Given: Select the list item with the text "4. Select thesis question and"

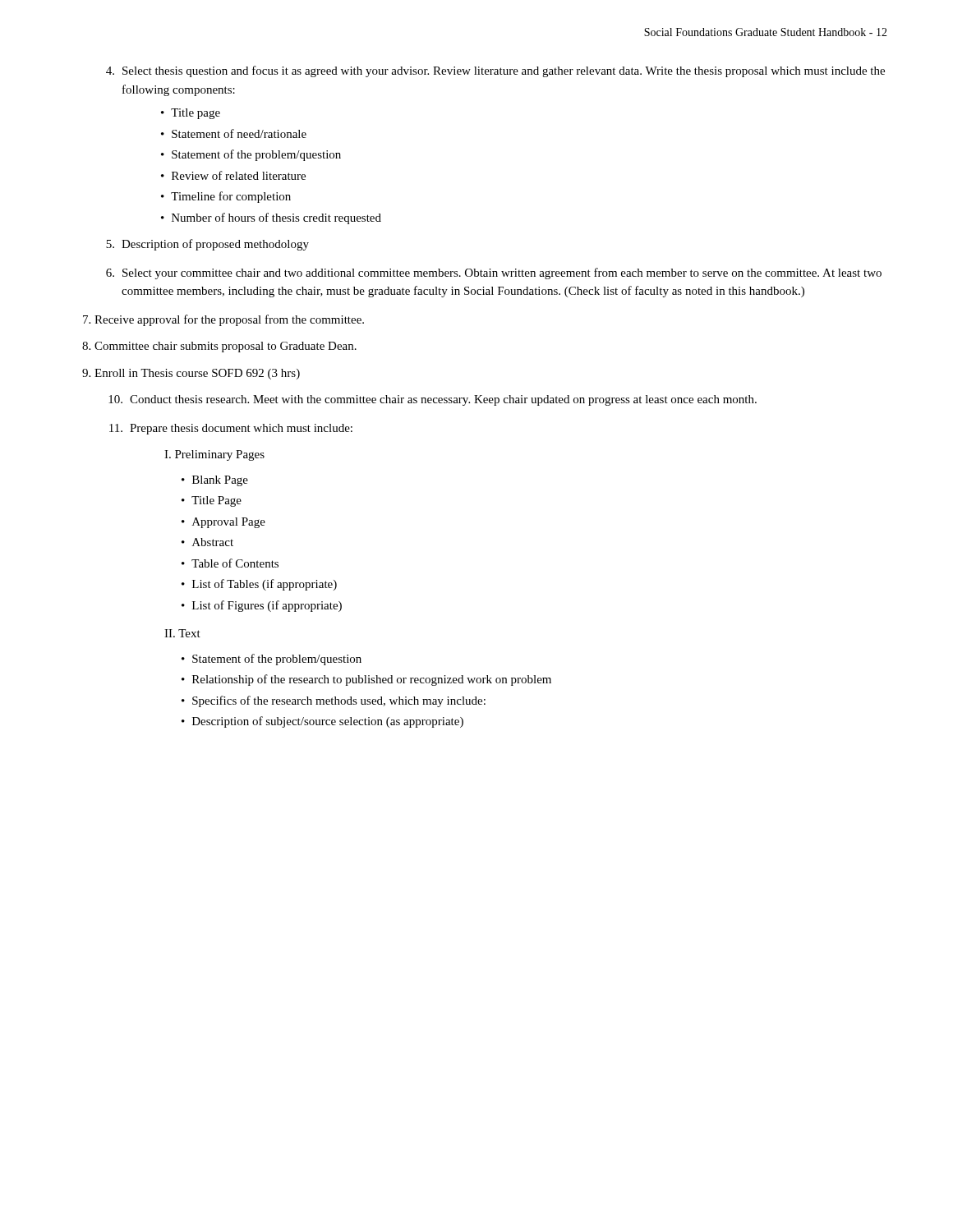Looking at the screenshot, I should click(485, 80).
